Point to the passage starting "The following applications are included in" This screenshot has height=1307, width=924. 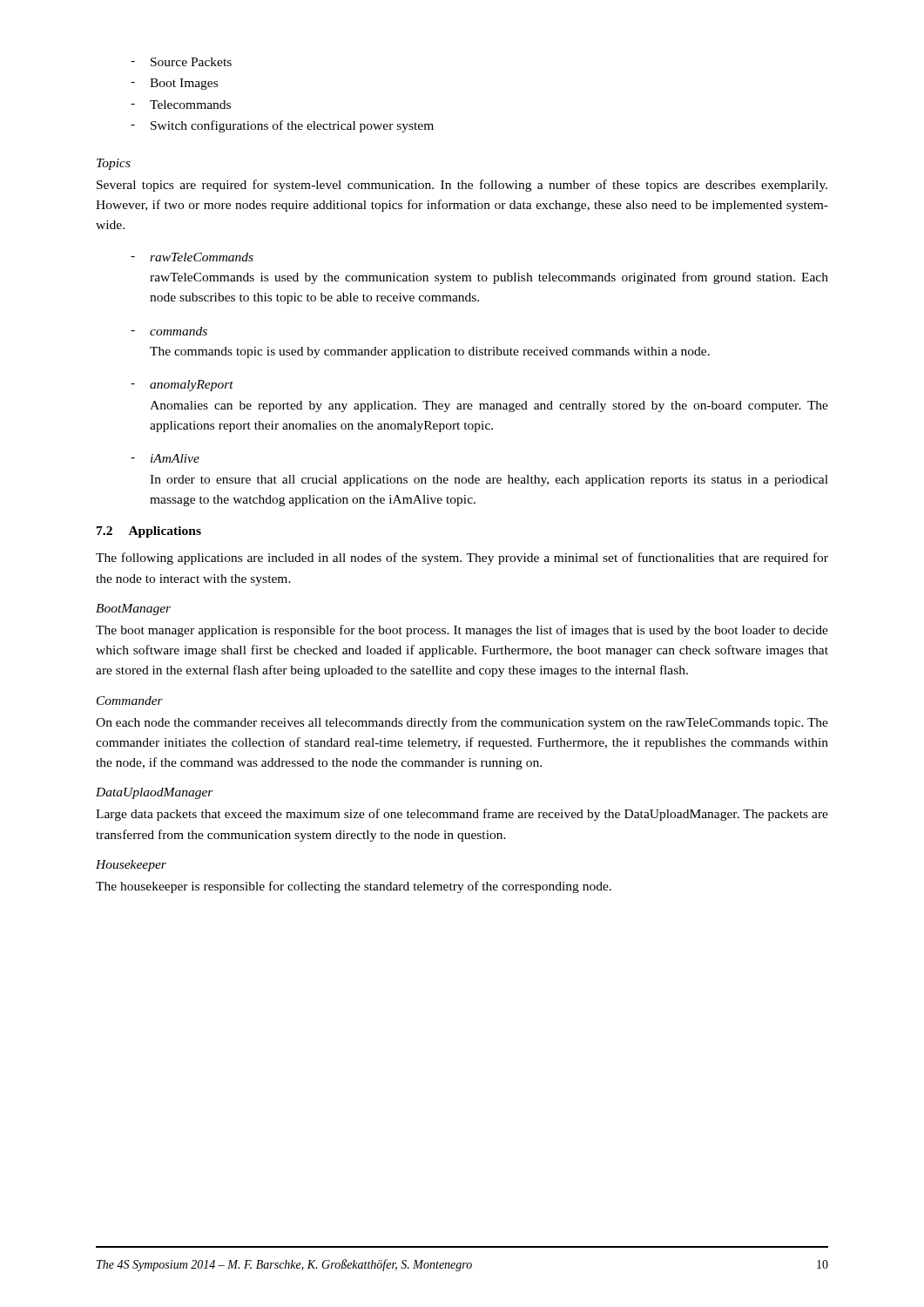[462, 568]
